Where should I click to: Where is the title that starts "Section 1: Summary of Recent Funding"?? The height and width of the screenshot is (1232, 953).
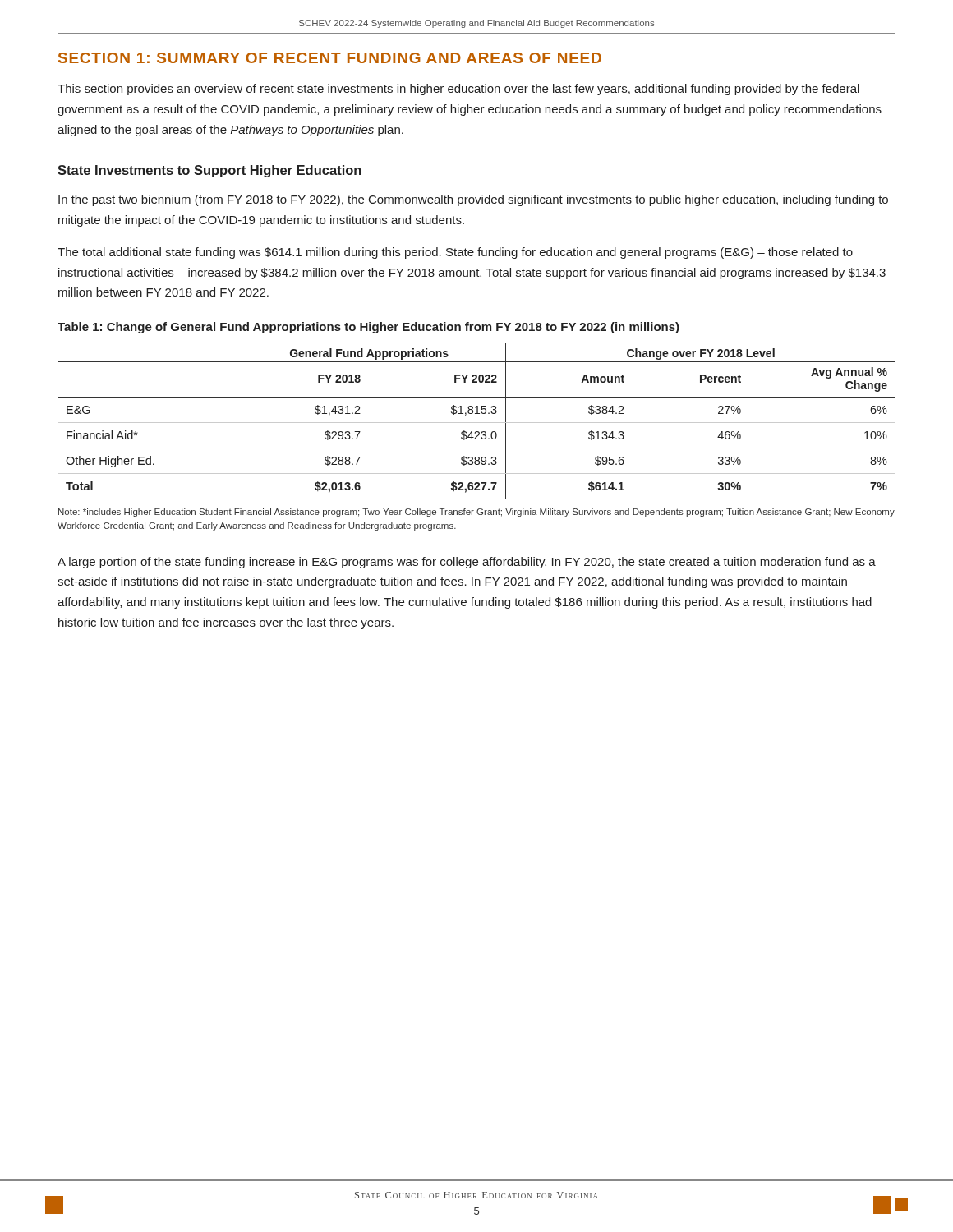click(x=330, y=58)
